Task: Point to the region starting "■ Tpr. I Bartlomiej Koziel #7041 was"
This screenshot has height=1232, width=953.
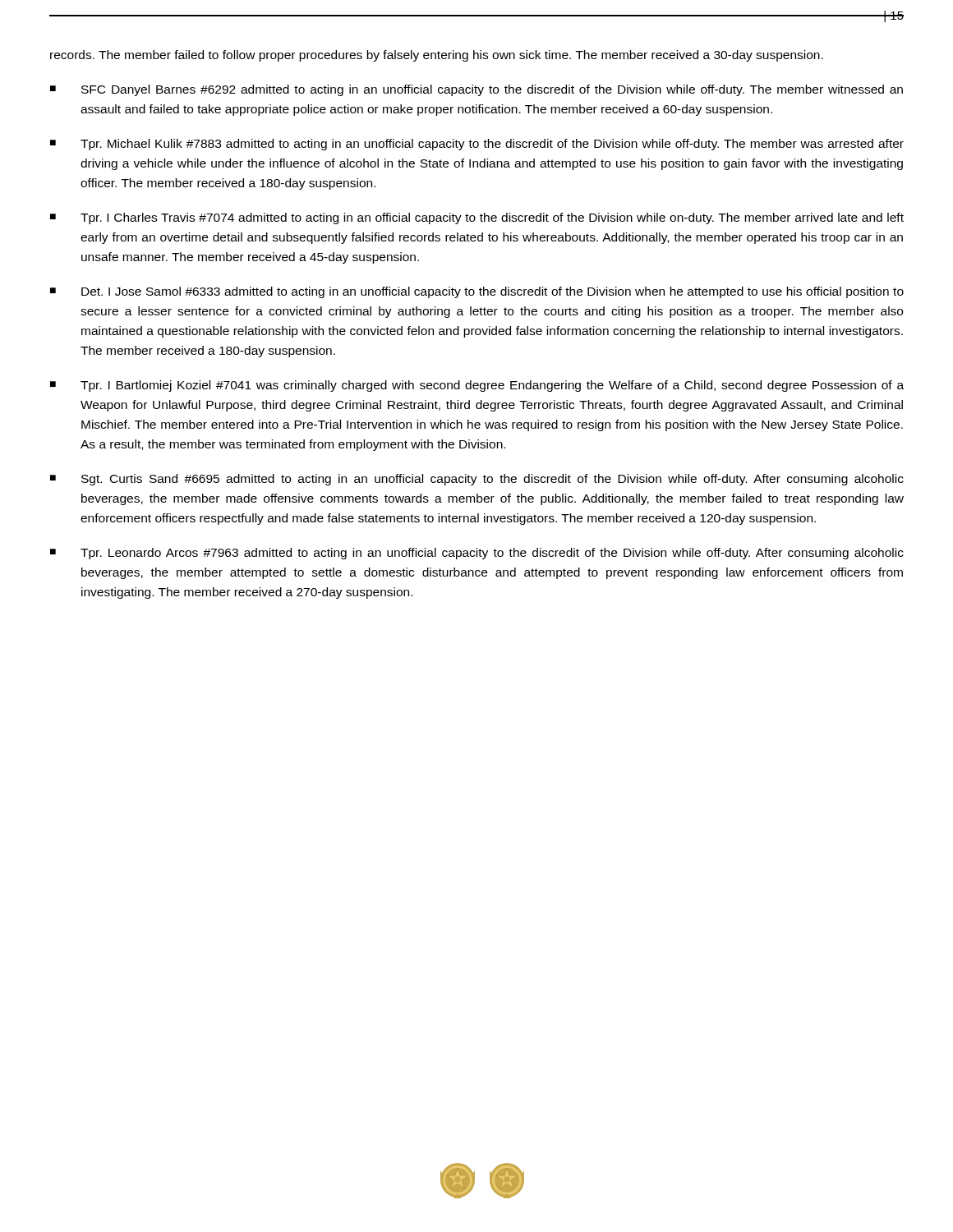Action: [x=476, y=415]
